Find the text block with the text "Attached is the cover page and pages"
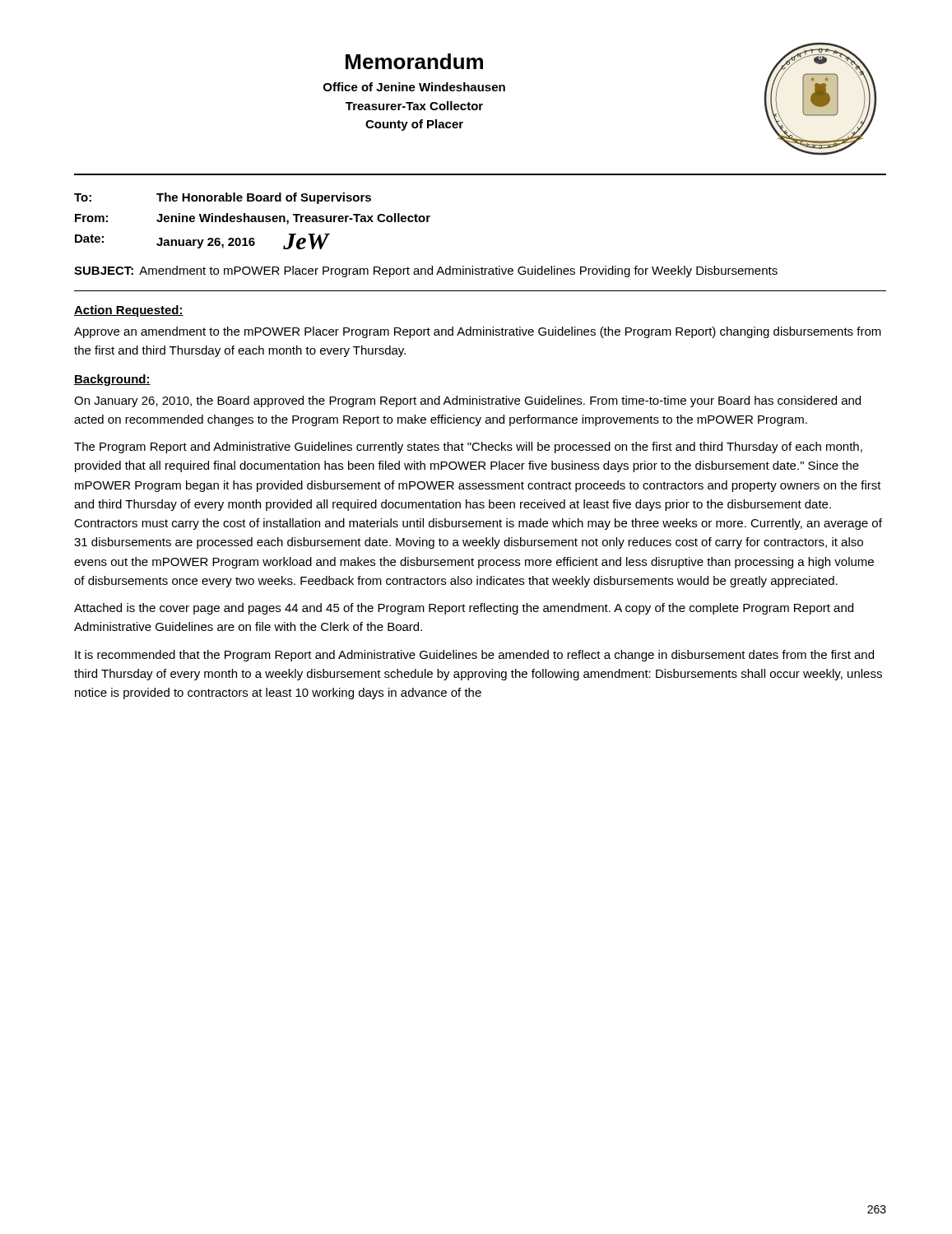The width and height of the screenshot is (952, 1234). click(x=464, y=617)
